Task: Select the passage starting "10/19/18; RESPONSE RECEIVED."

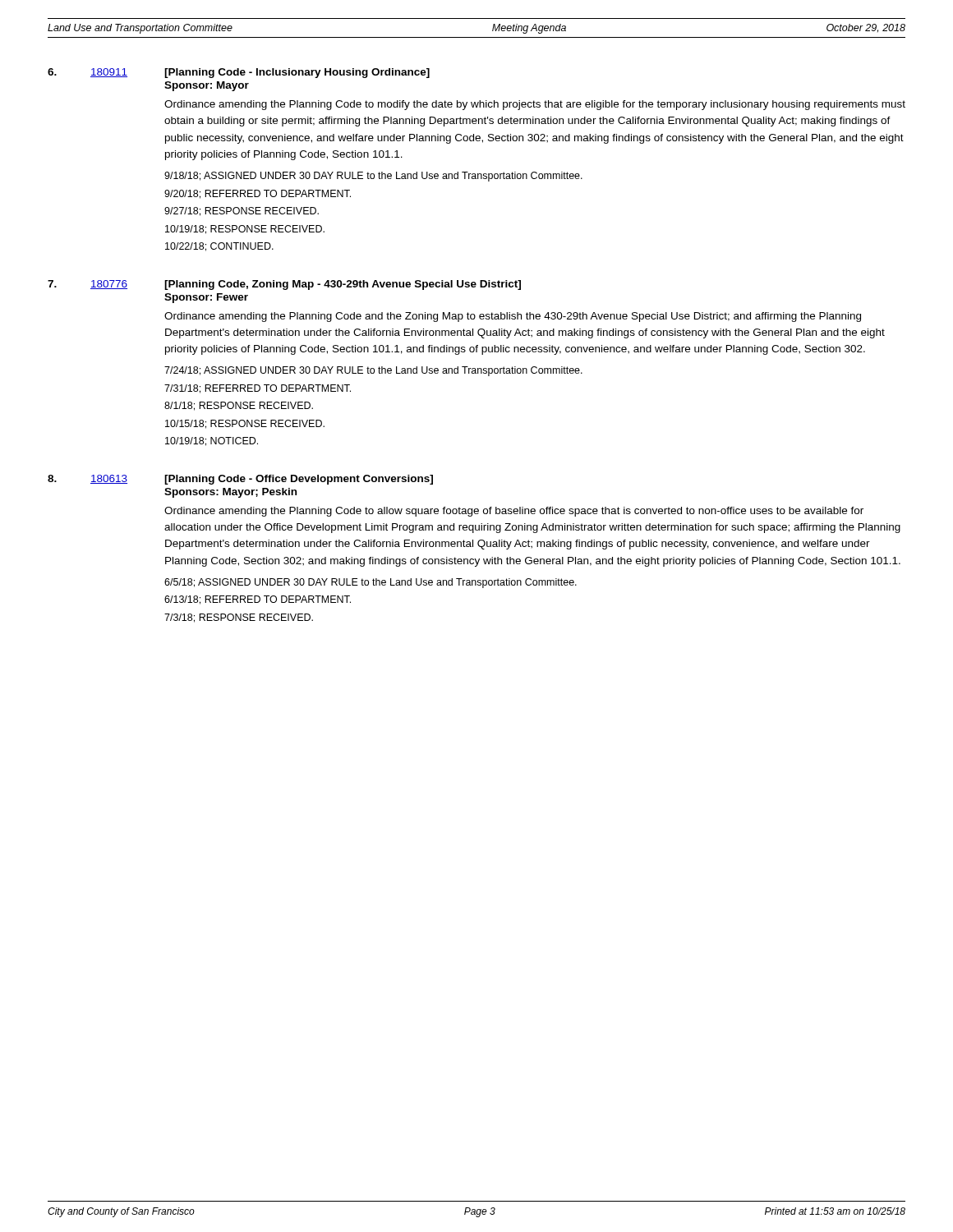Action: [x=245, y=229]
